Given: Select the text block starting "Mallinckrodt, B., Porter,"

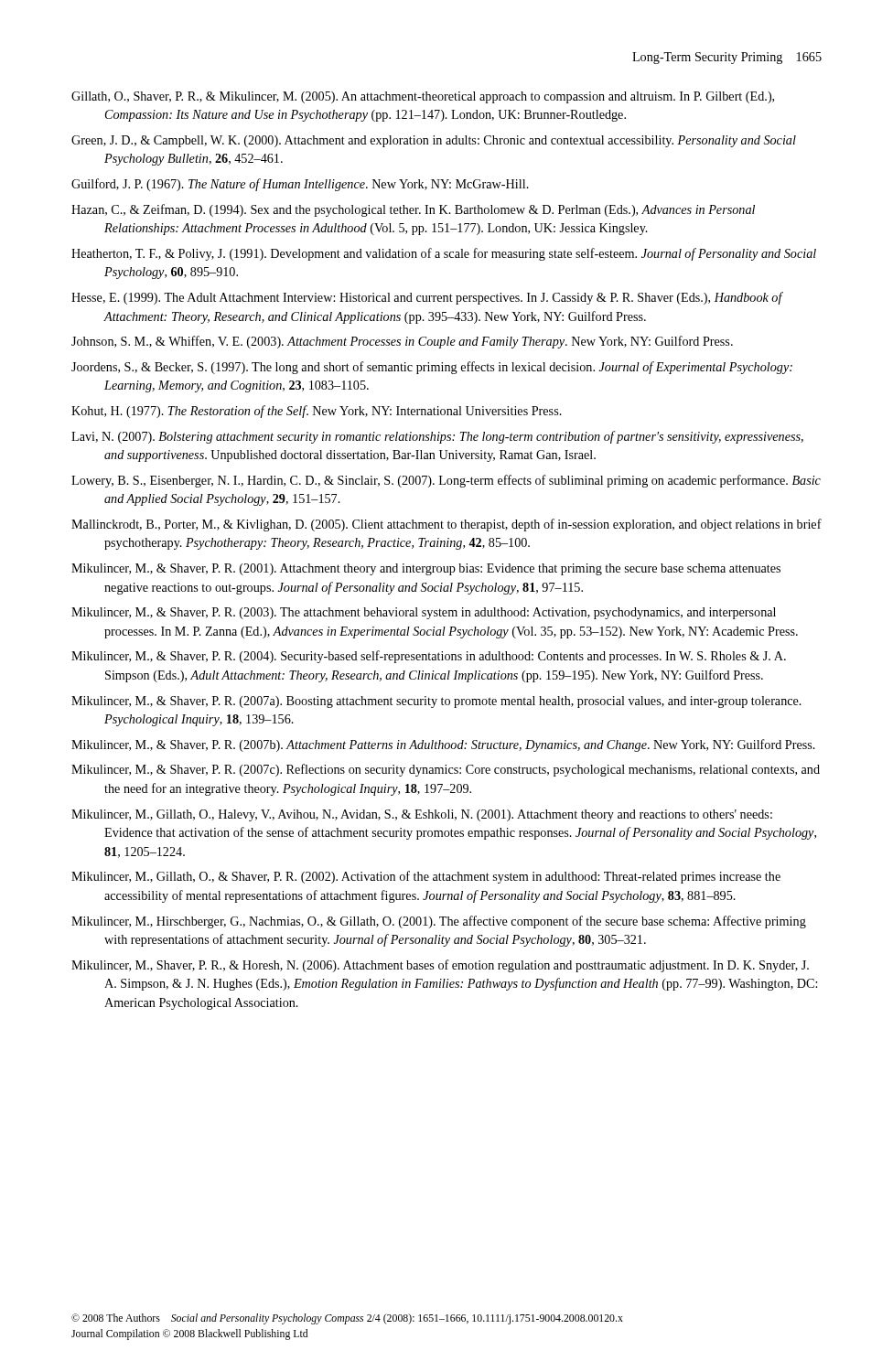Looking at the screenshot, I should pyautogui.click(x=446, y=533).
